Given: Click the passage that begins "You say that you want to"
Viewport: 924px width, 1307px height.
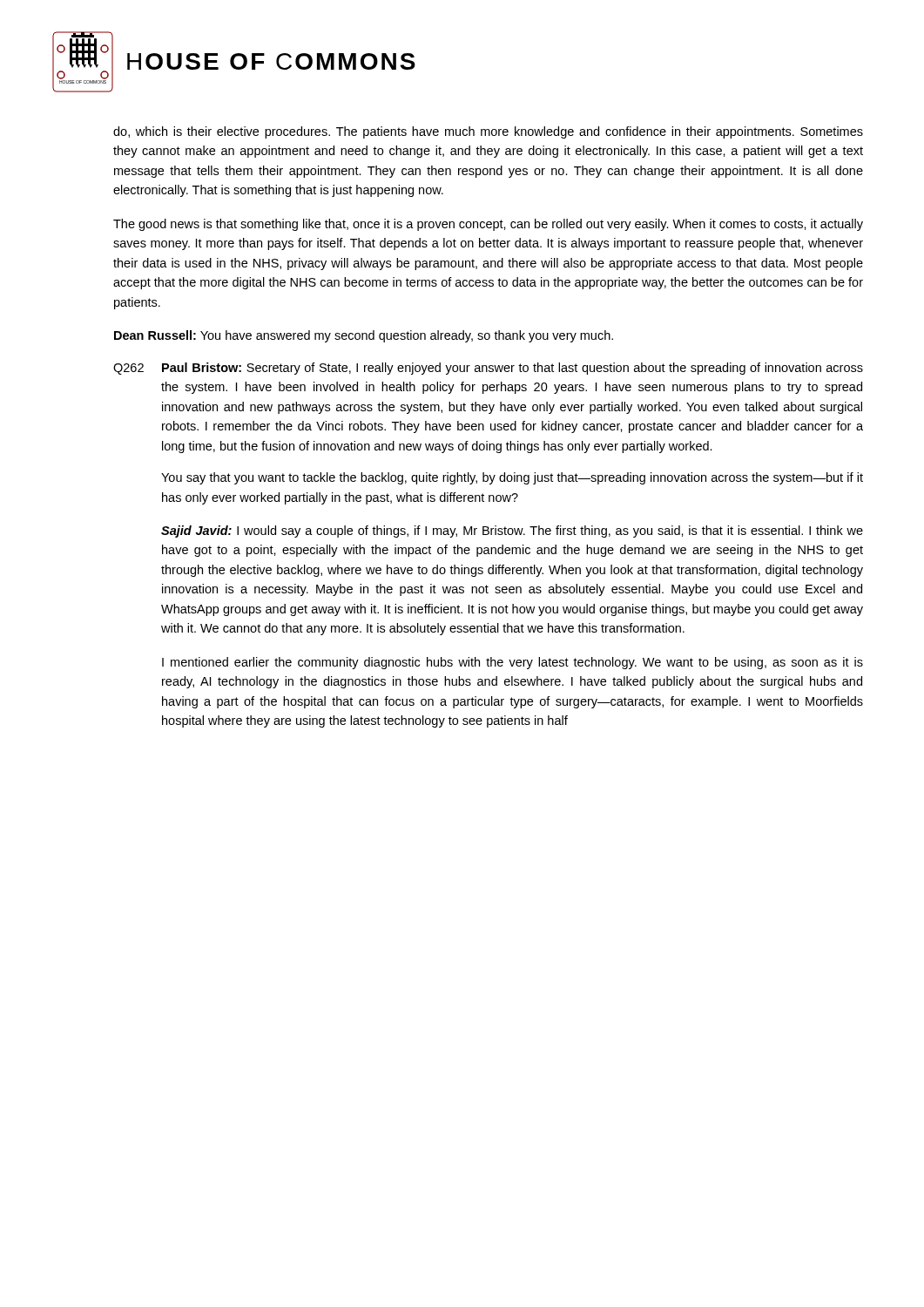Looking at the screenshot, I should click(512, 487).
